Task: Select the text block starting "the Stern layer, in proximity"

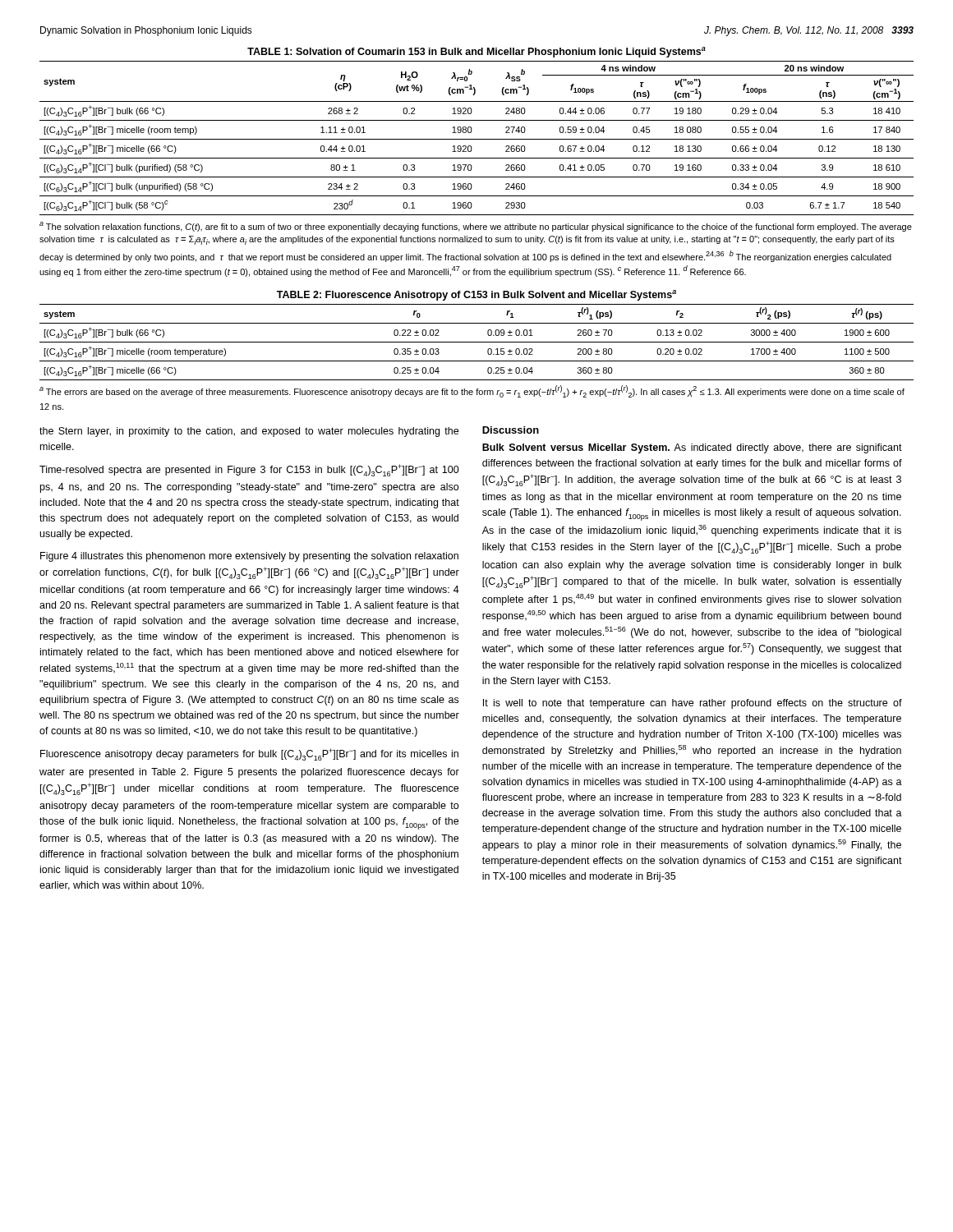Action: pyautogui.click(x=249, y=659)
